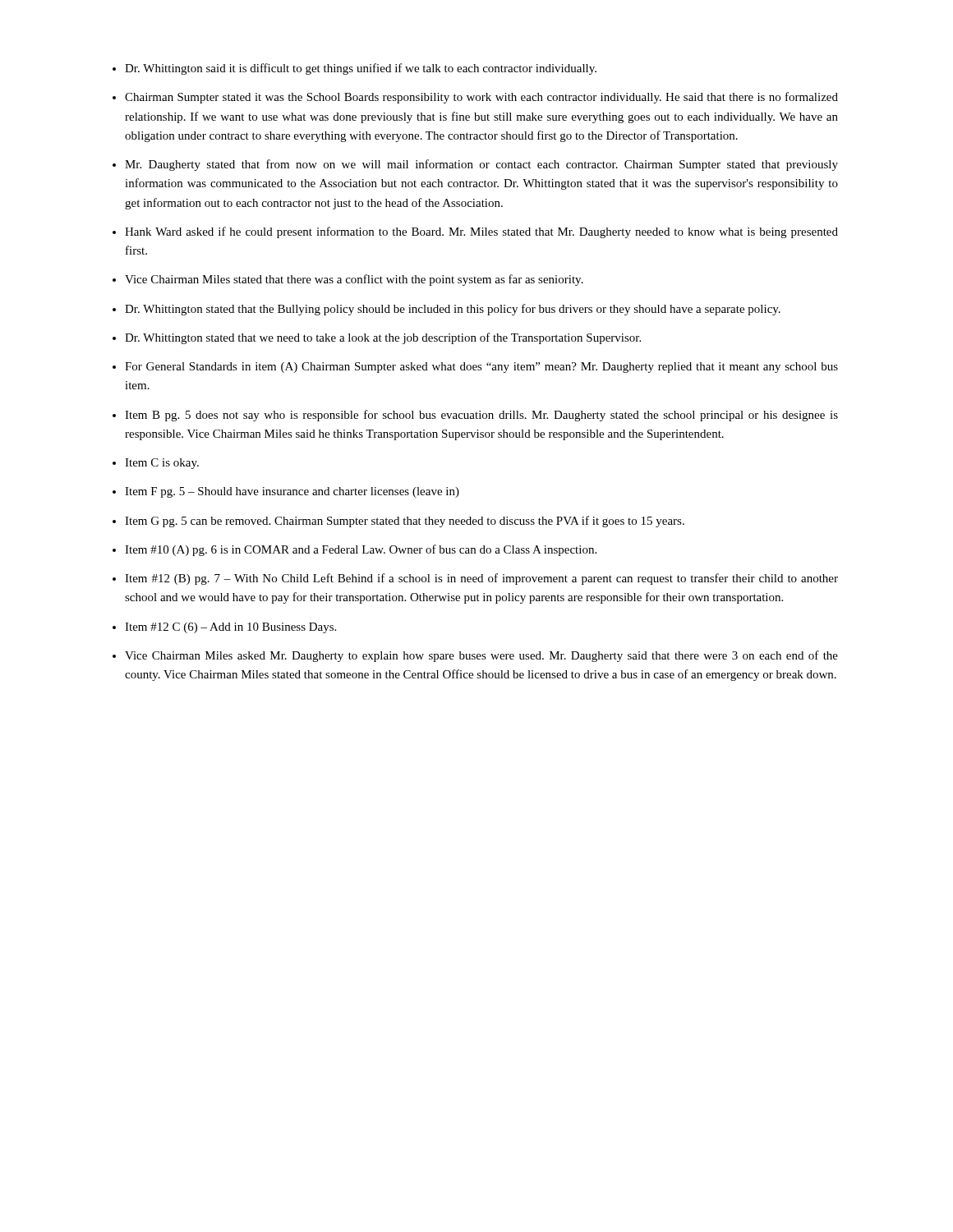Find the text starting "Chairman Sumpter stated it was the School"

pos(481,116)
